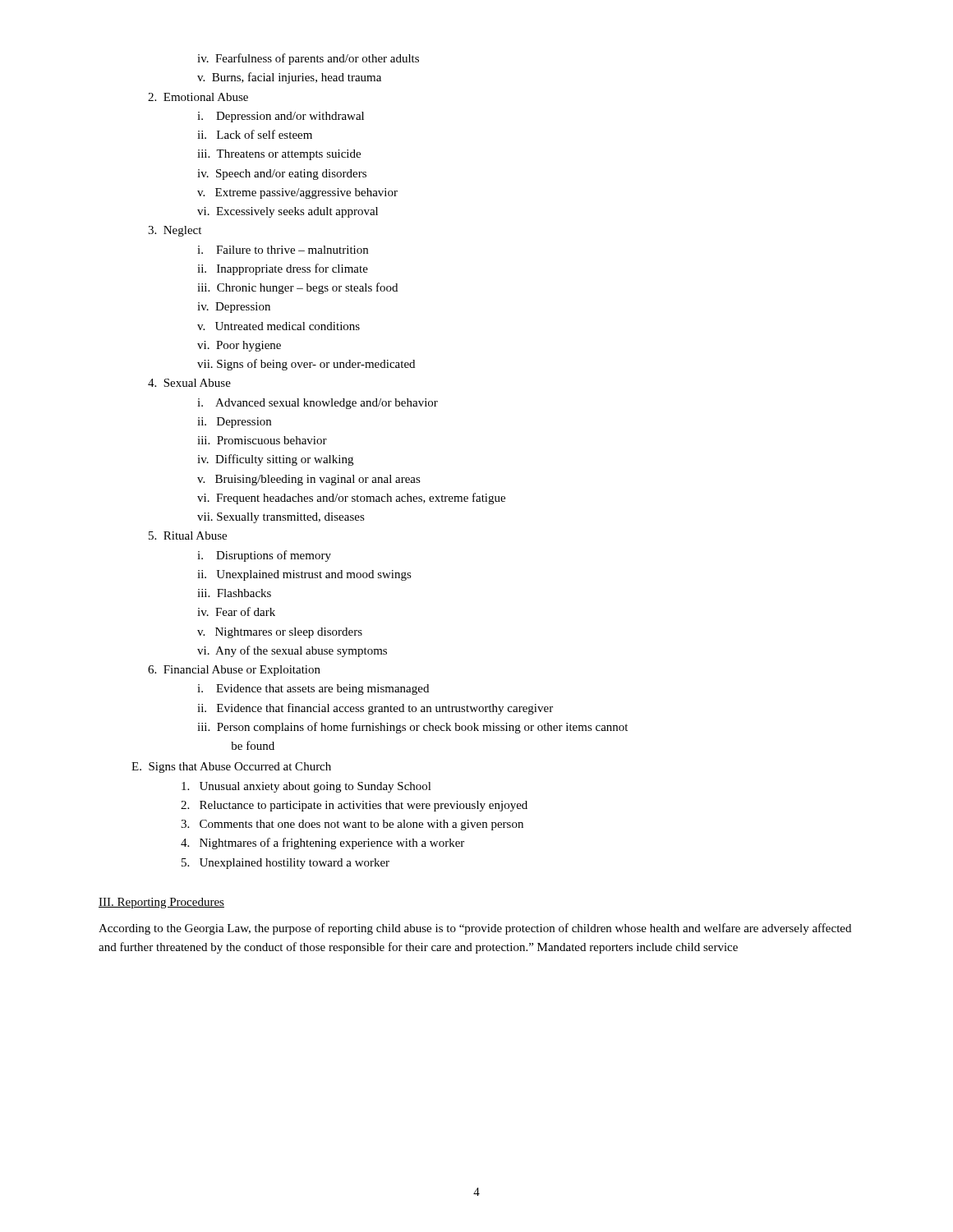The height and width of the screenshot is (1232, 953).
Task: Point to the text block starting "ii. Inappropriate dress for"
Action: [283, 268]
